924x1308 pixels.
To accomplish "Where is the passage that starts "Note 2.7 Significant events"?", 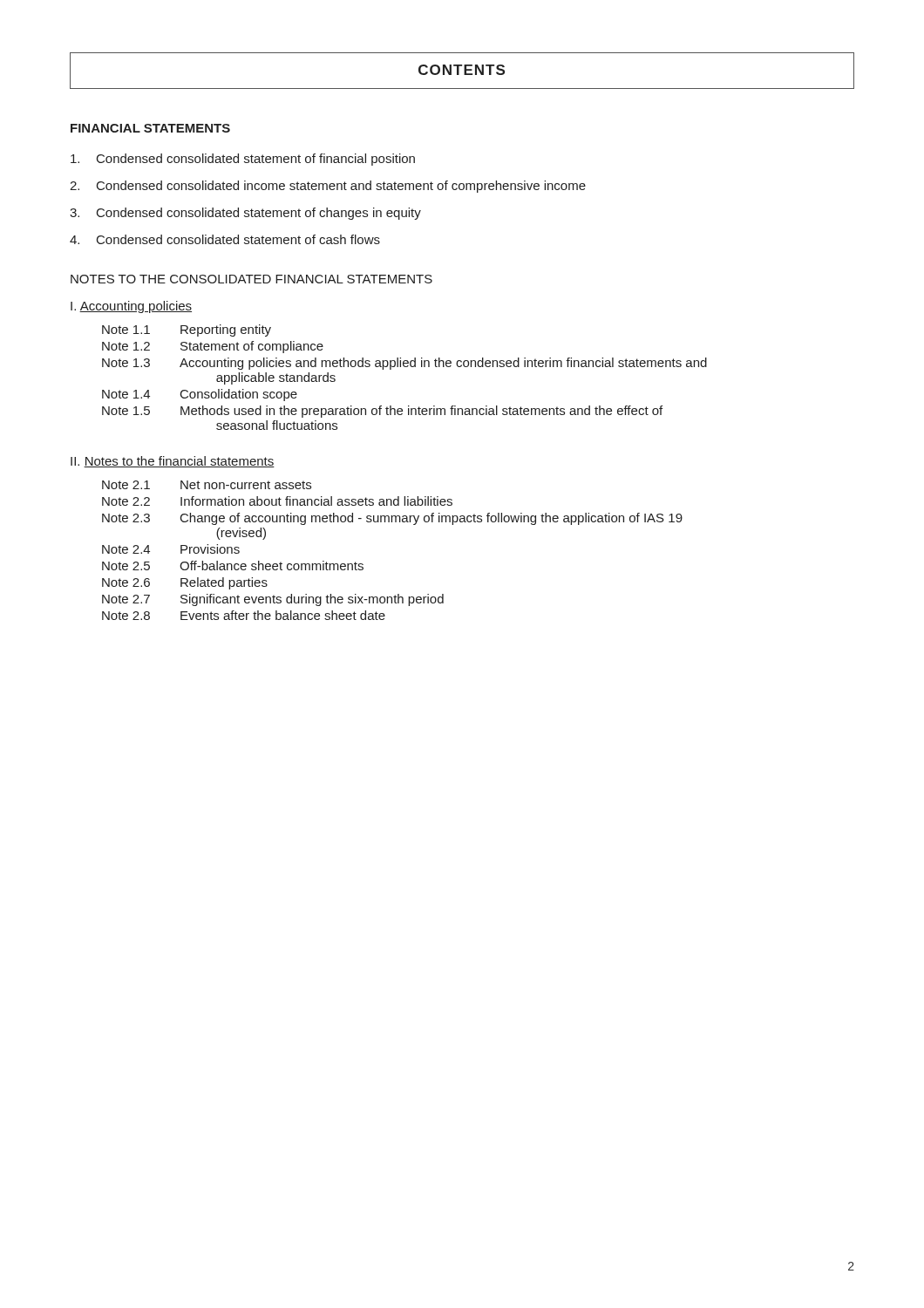I will tap(273, 599).
